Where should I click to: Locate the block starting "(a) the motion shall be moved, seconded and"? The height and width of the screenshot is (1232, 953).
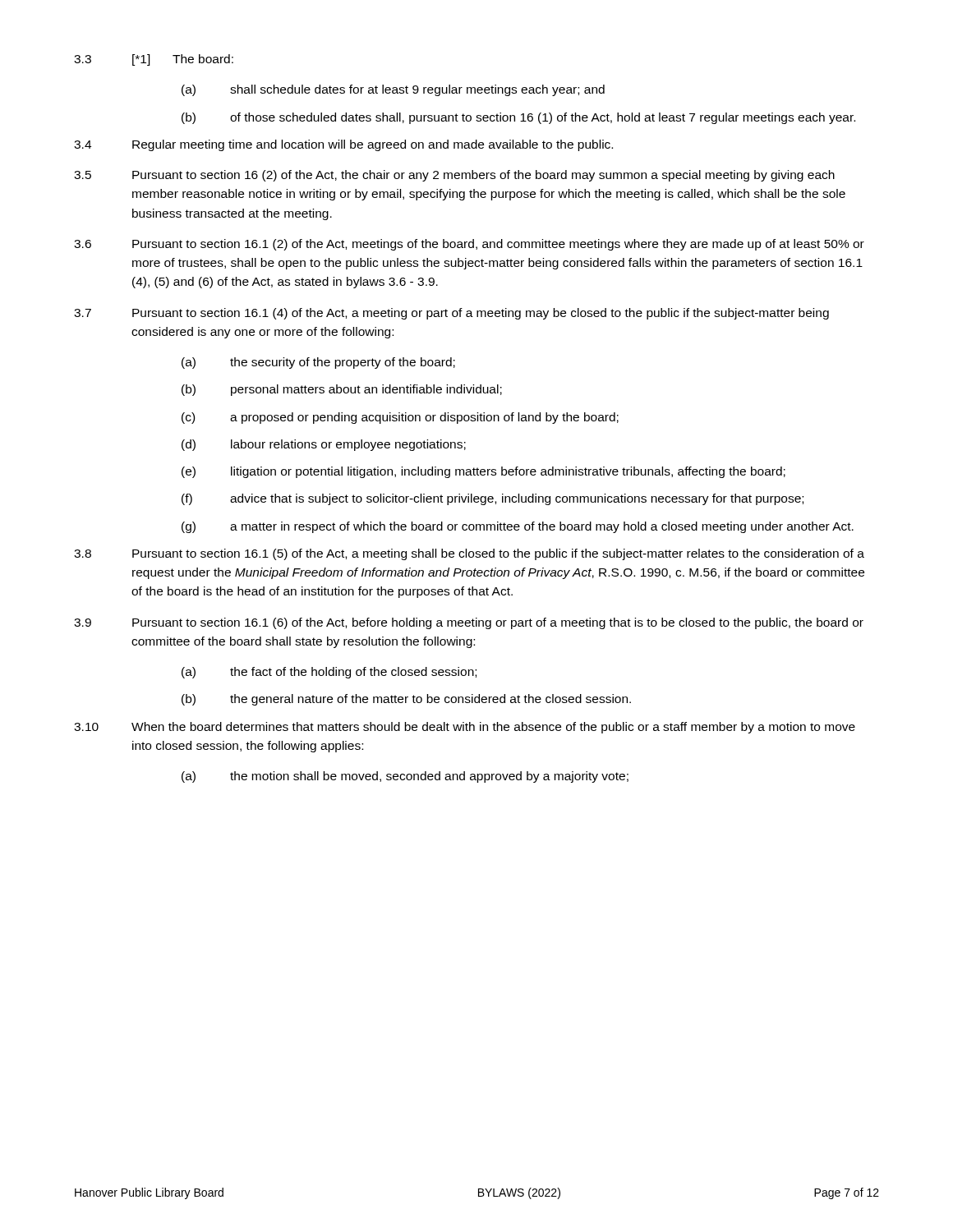pos(526,776)
